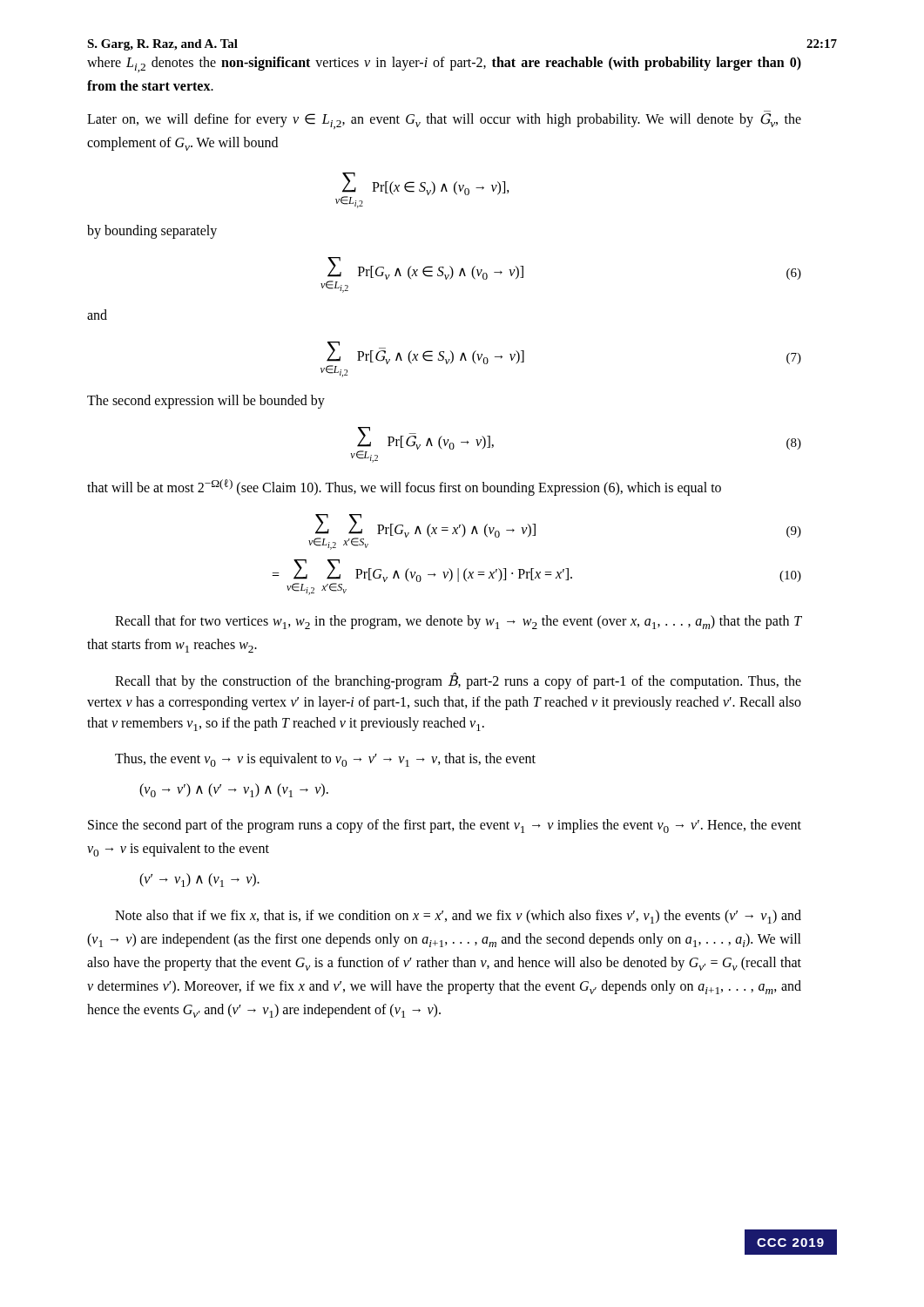Find the text block that reads "Thus, the event"
This screenshot has width=924, height=1307.
[x=325, y=760]
